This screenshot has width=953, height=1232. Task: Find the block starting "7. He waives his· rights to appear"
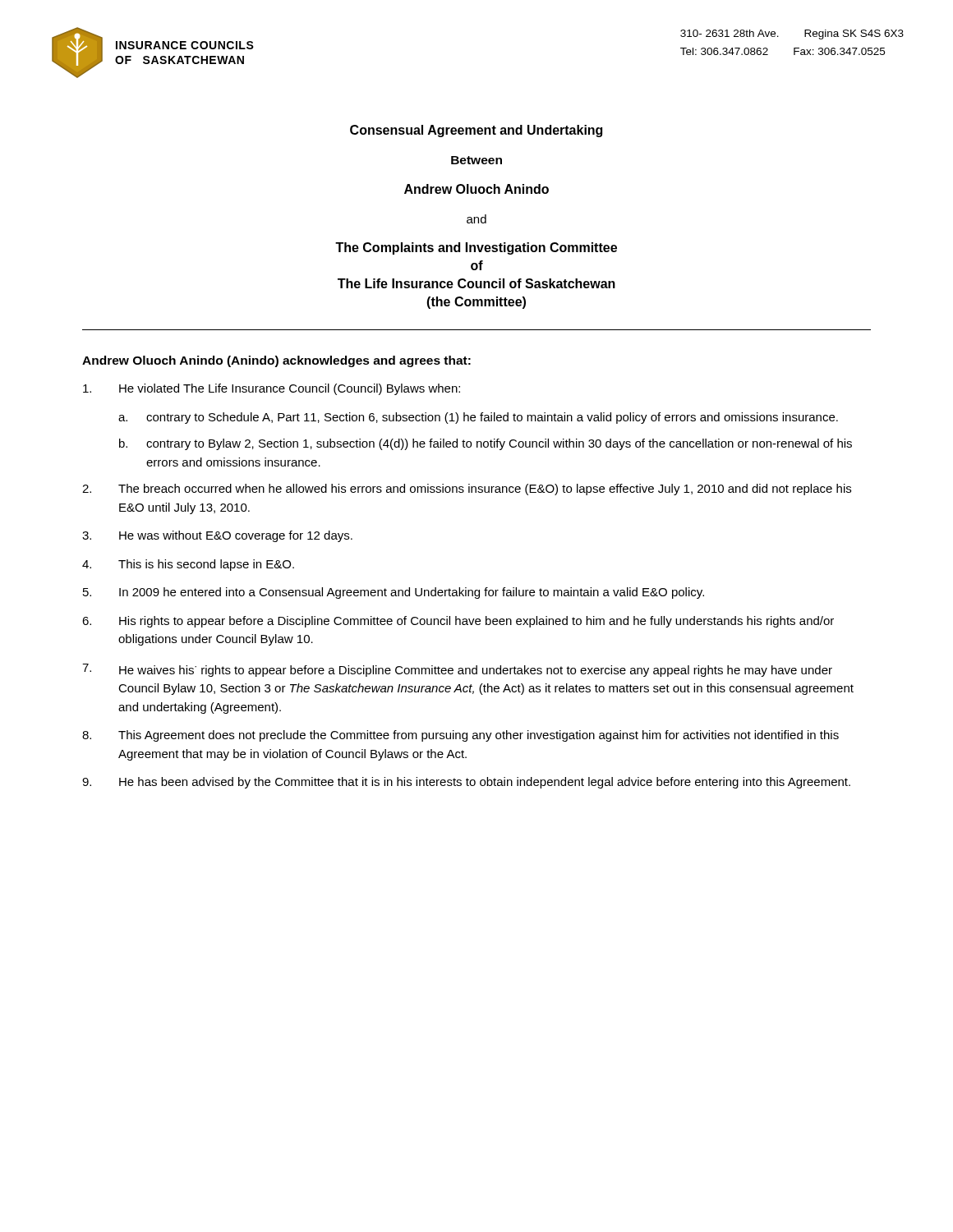click(476, 687)
